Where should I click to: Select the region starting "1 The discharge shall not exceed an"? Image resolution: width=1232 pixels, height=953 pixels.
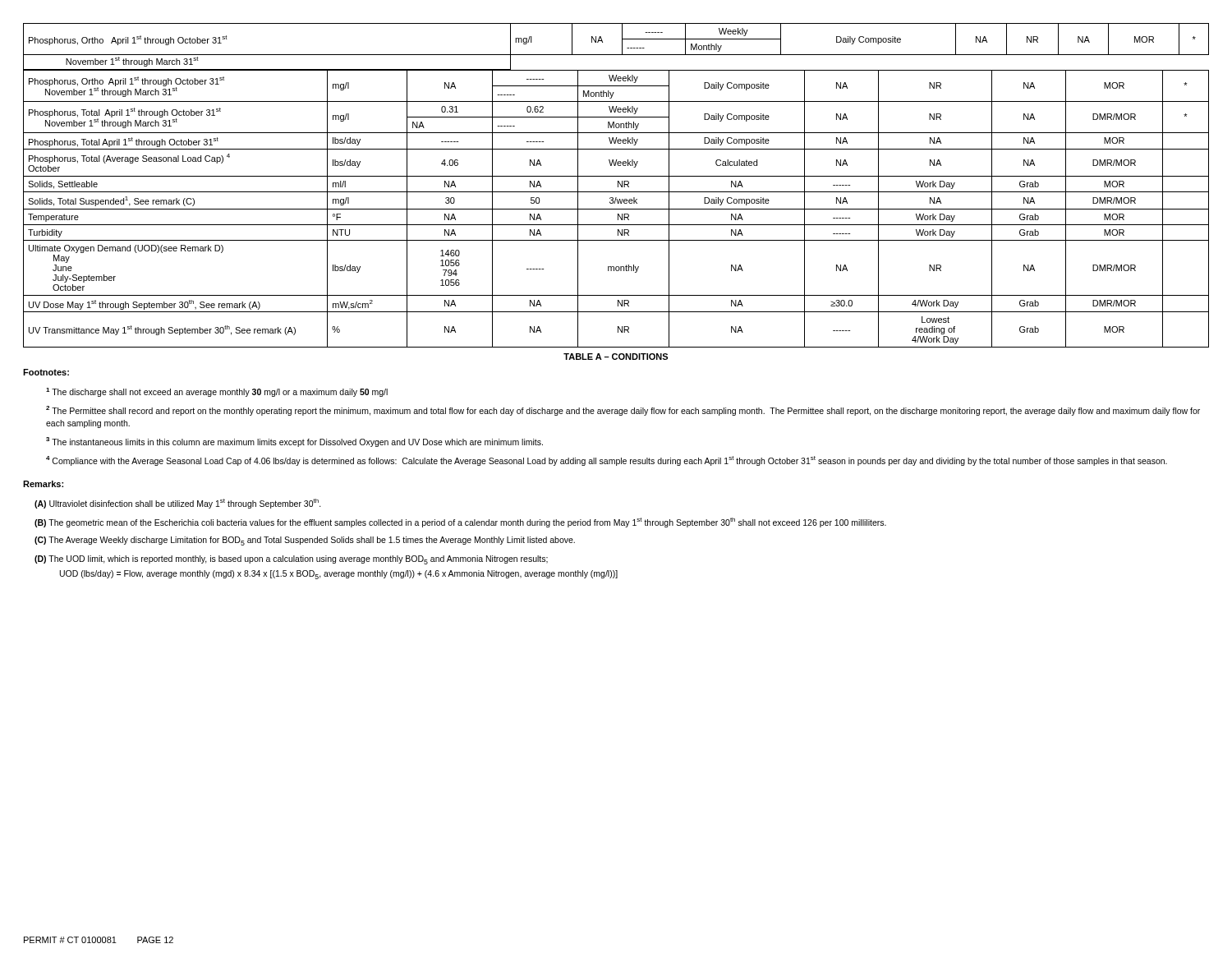click(217, 391)
